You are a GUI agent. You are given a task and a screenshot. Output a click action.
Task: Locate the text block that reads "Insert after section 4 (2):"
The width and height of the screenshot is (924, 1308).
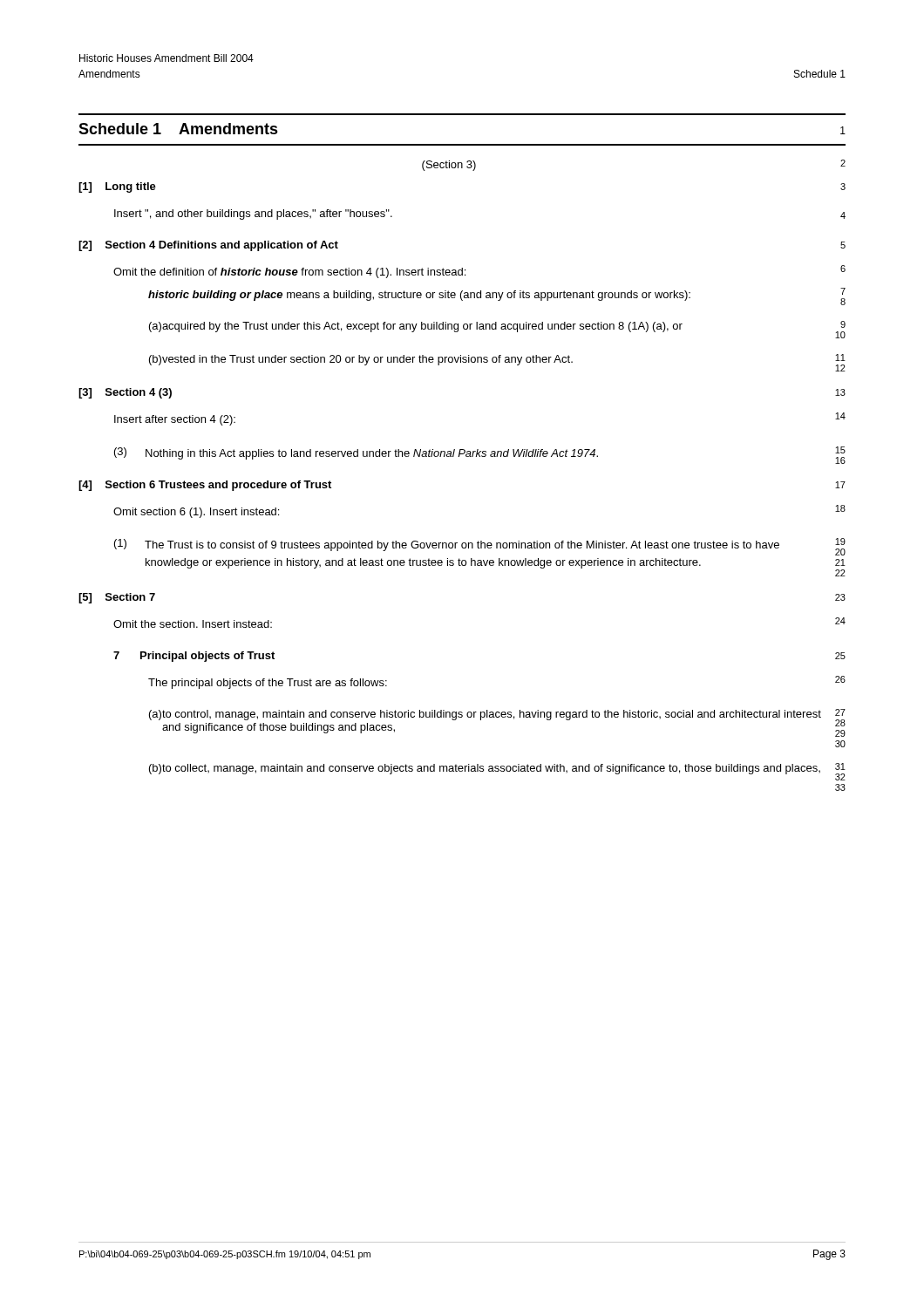coord(173,419)
